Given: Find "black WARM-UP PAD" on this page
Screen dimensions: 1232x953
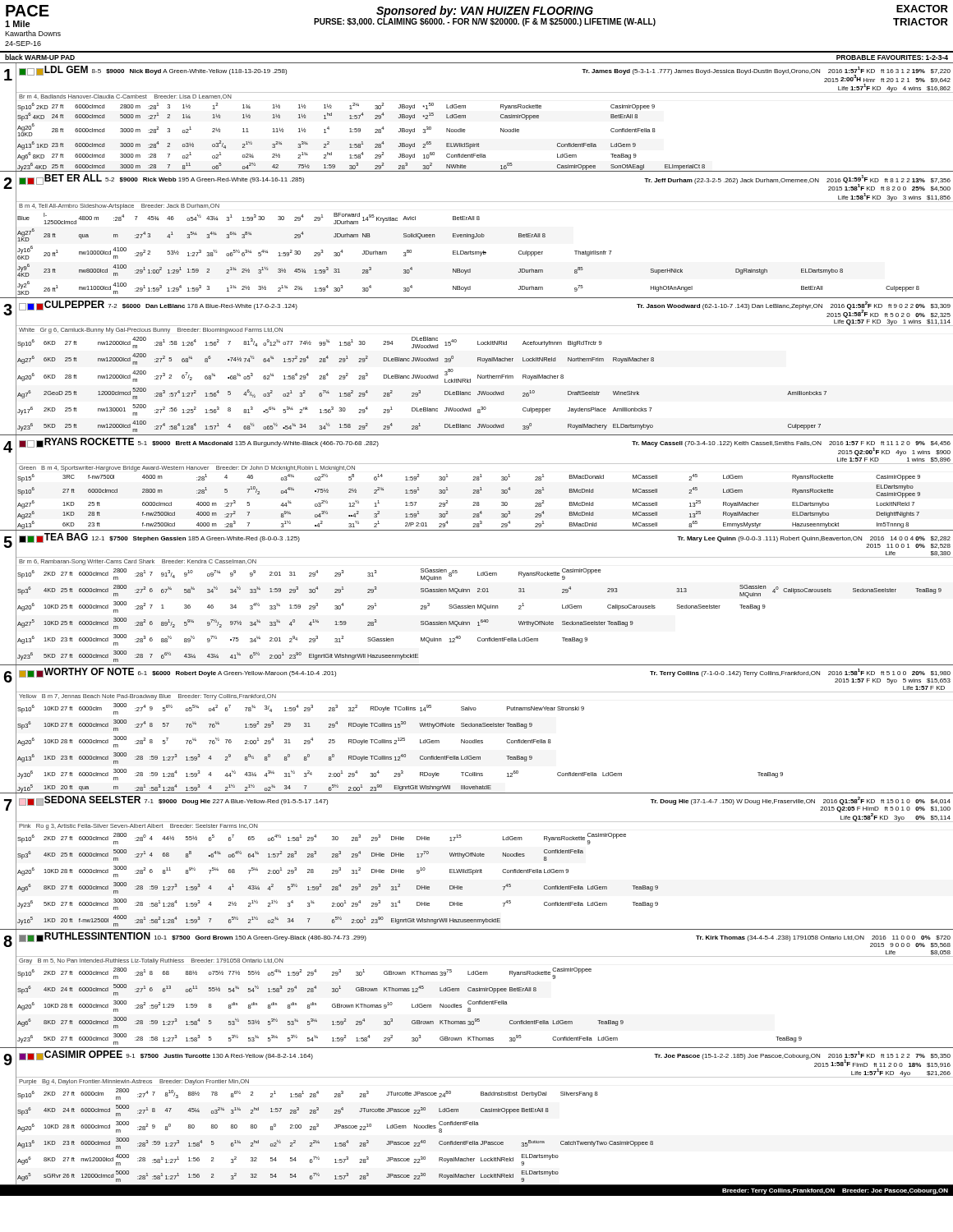Looking at the screenshot, I should point(40,57).
